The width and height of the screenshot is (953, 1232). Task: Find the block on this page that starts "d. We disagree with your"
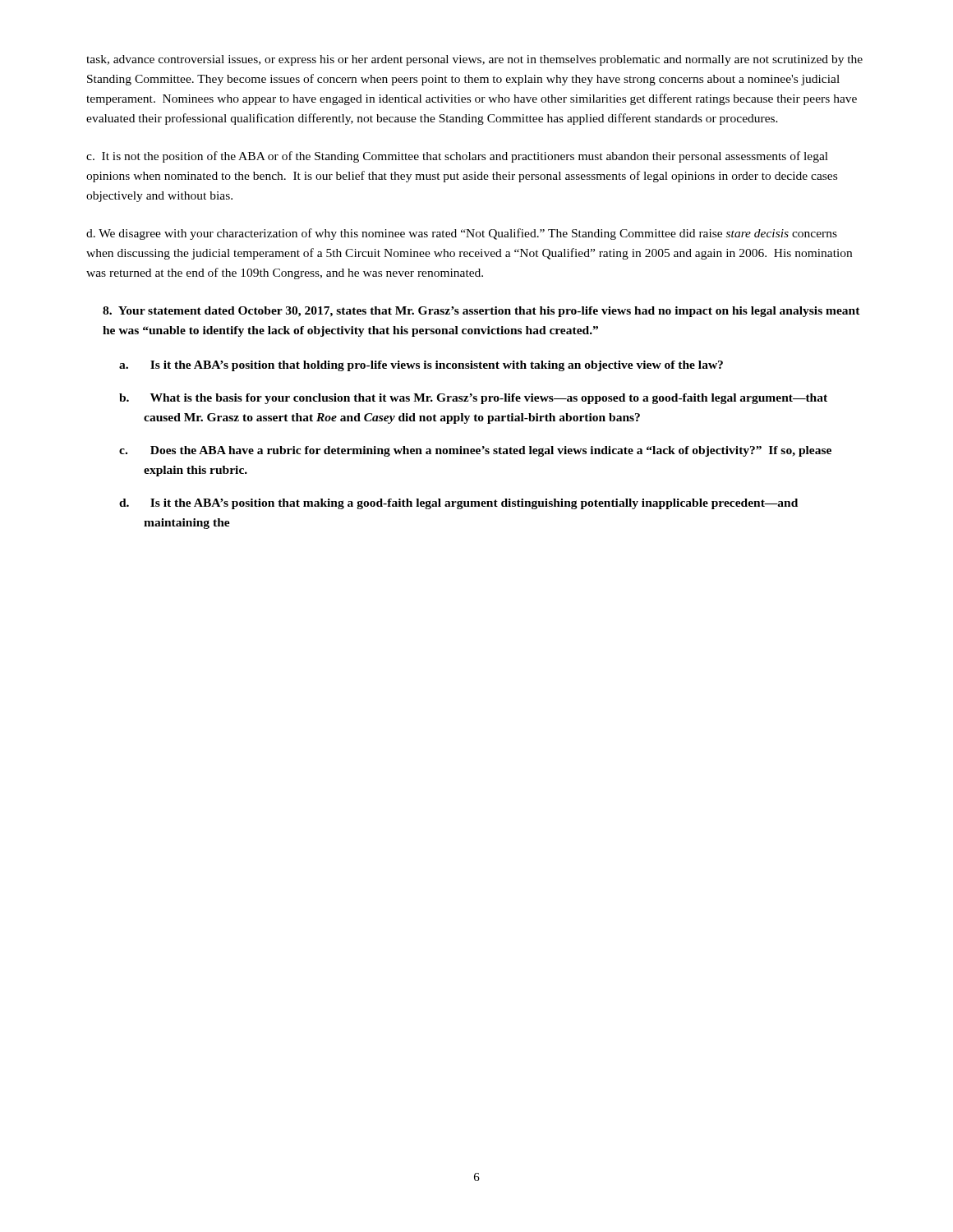tap(476, 253)
